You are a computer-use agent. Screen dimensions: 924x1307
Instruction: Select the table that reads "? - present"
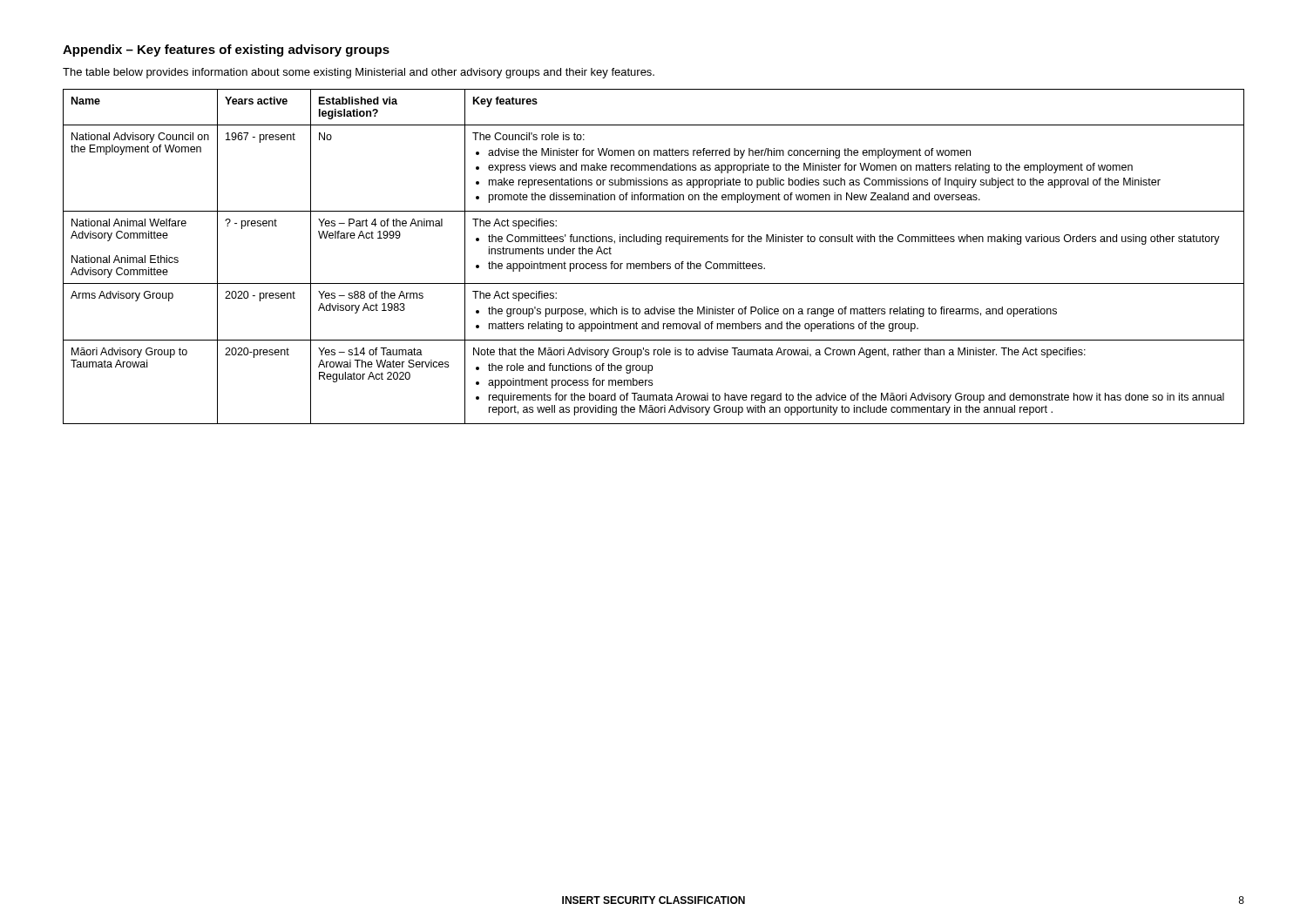tap(654, 256)
